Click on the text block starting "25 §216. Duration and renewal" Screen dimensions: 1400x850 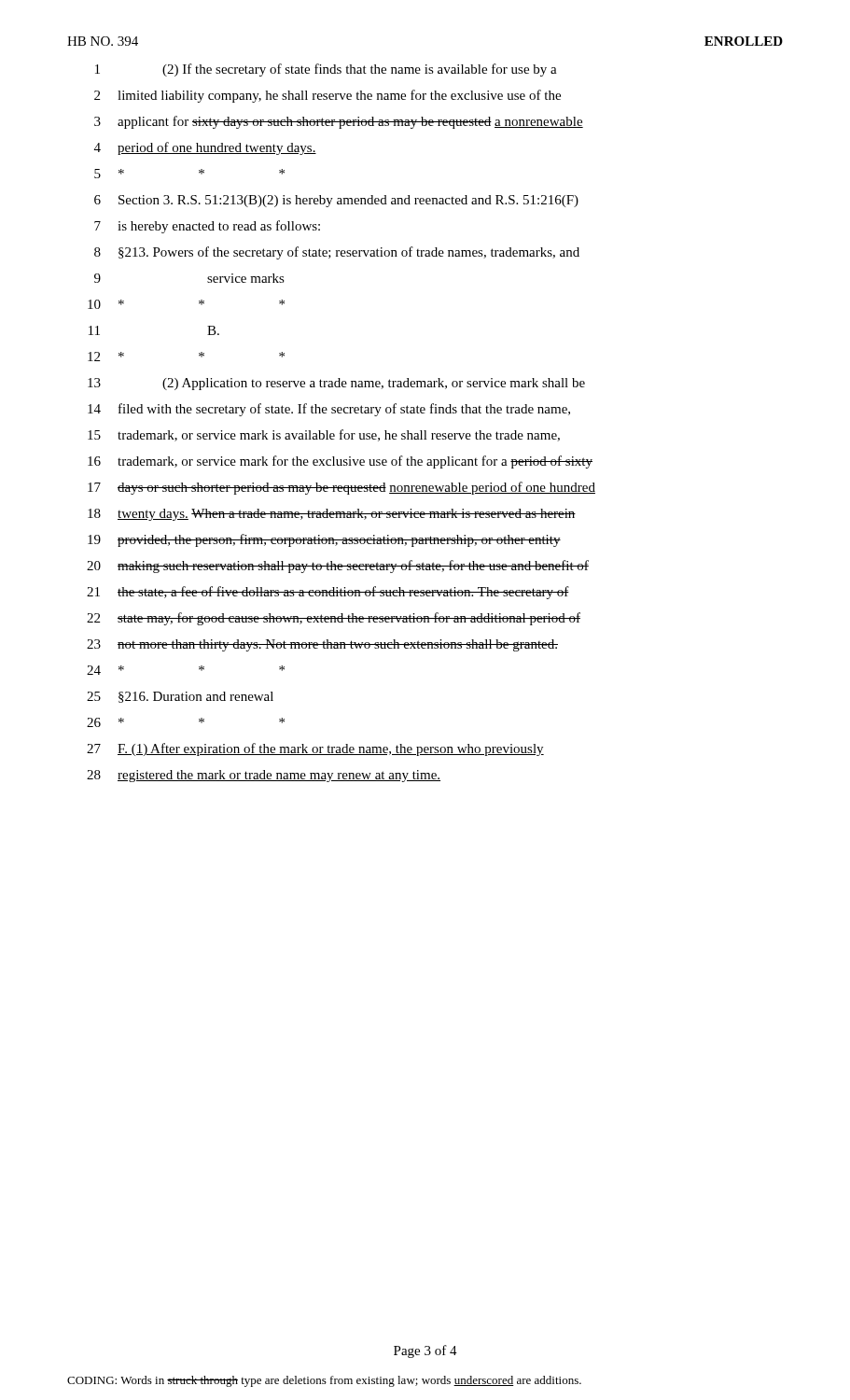(180, 697)
